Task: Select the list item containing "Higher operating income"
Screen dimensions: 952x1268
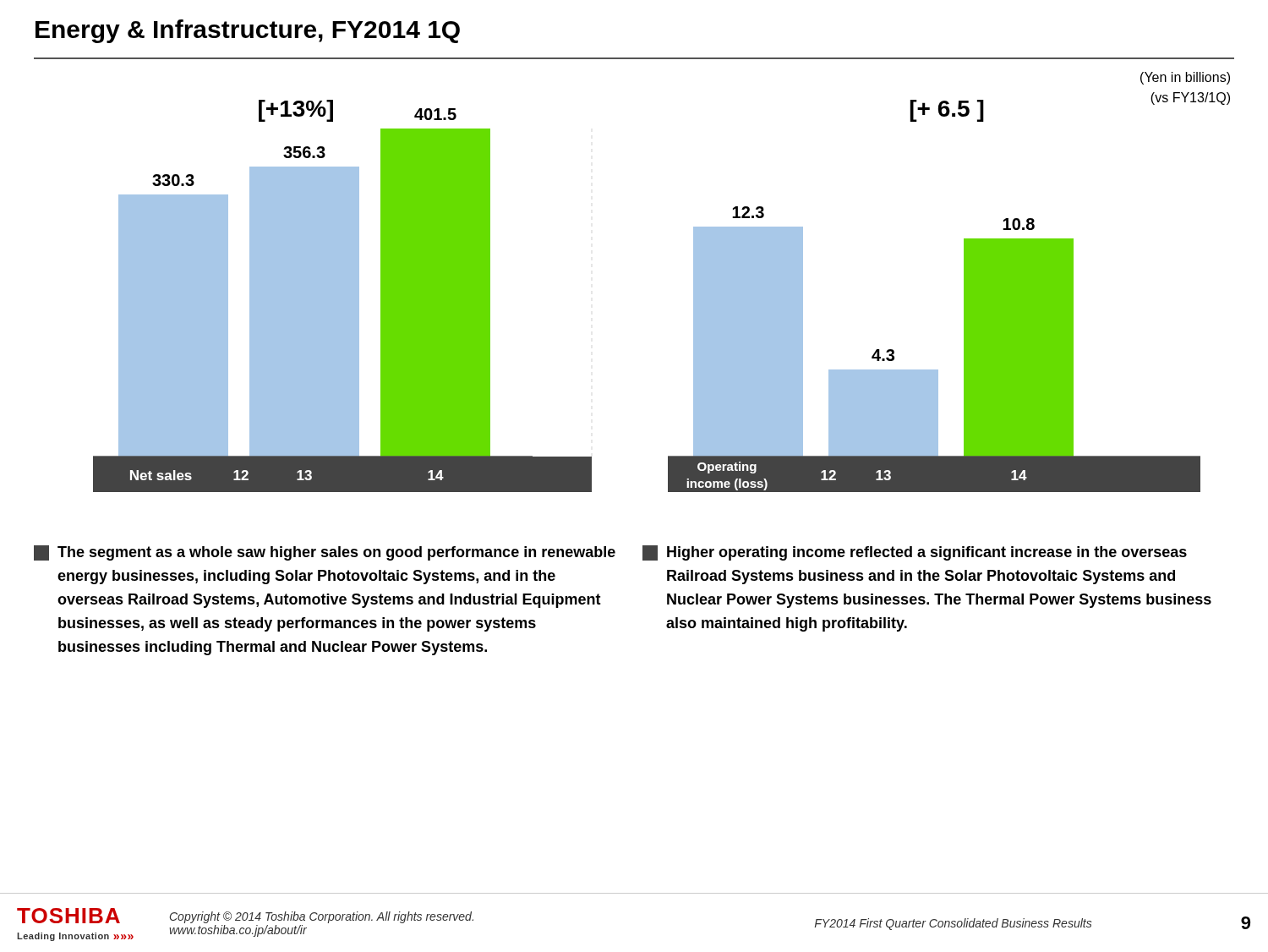Action: point(938,588)
